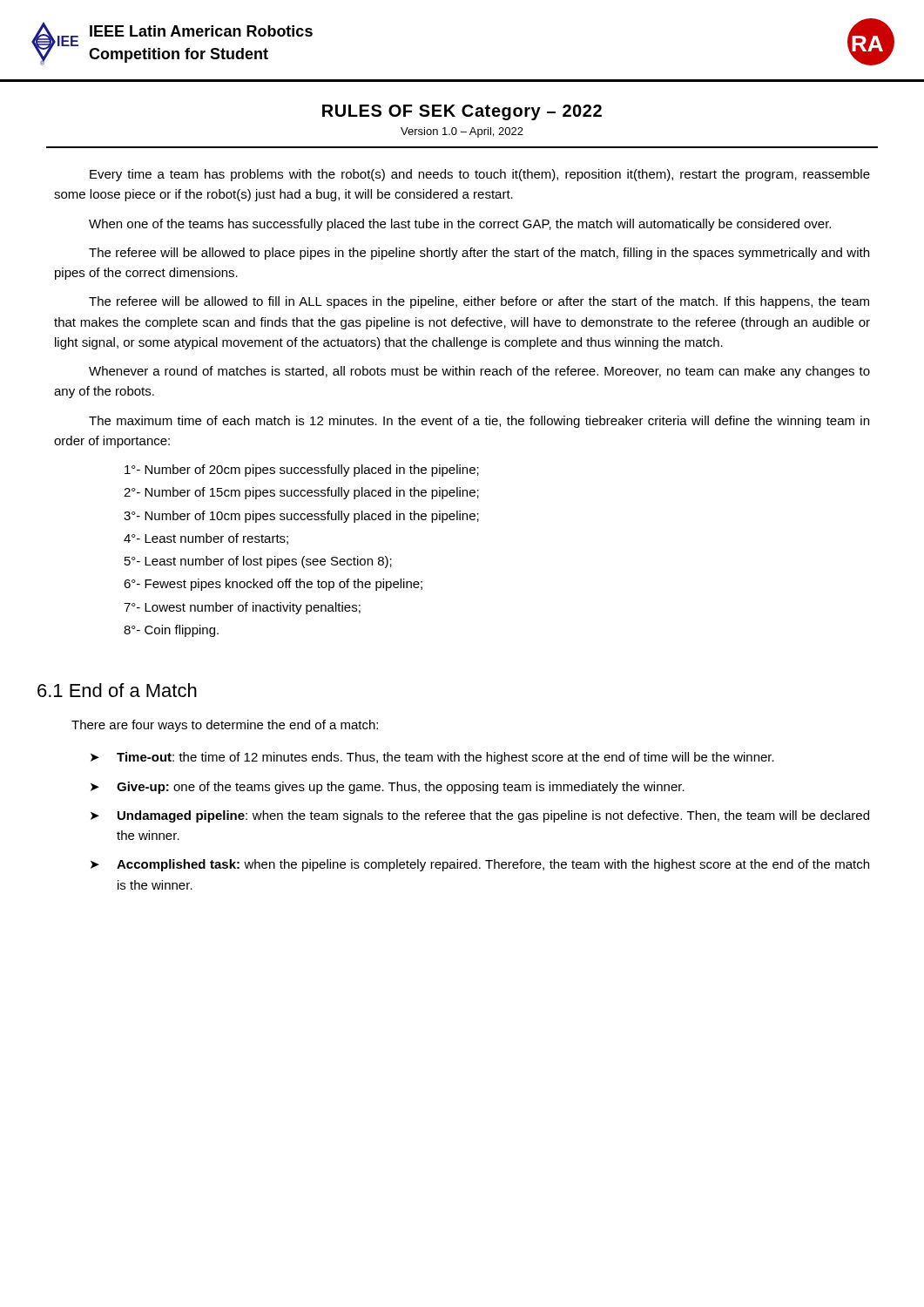The height and width of the screenshot is (1307, 924).
Task: Point to the text block starting "7°- Lowest number of inactivity penalties;"
Action: point(242,606)
